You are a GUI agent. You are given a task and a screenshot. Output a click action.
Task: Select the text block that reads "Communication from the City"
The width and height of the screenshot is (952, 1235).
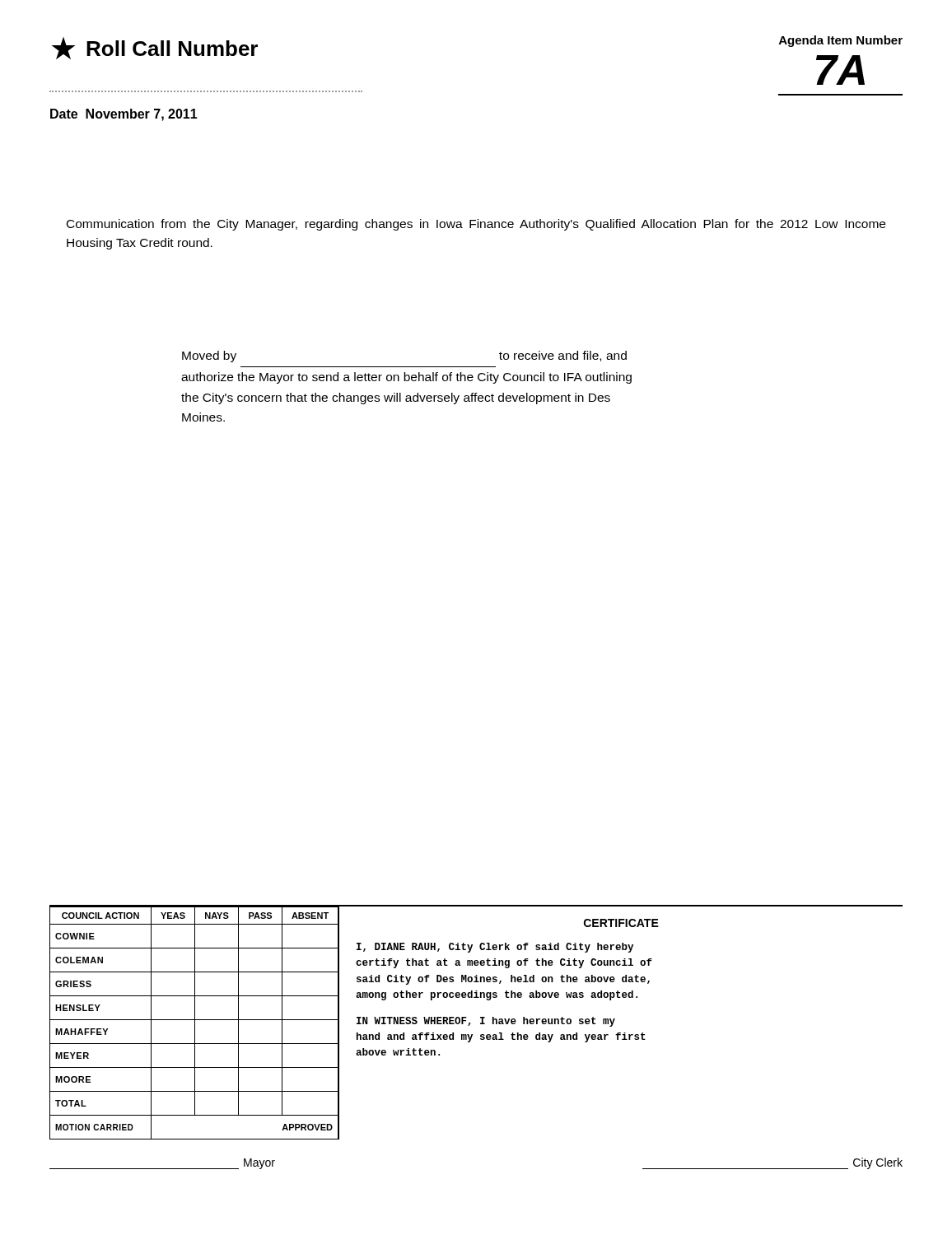click(x=476, y=233)
